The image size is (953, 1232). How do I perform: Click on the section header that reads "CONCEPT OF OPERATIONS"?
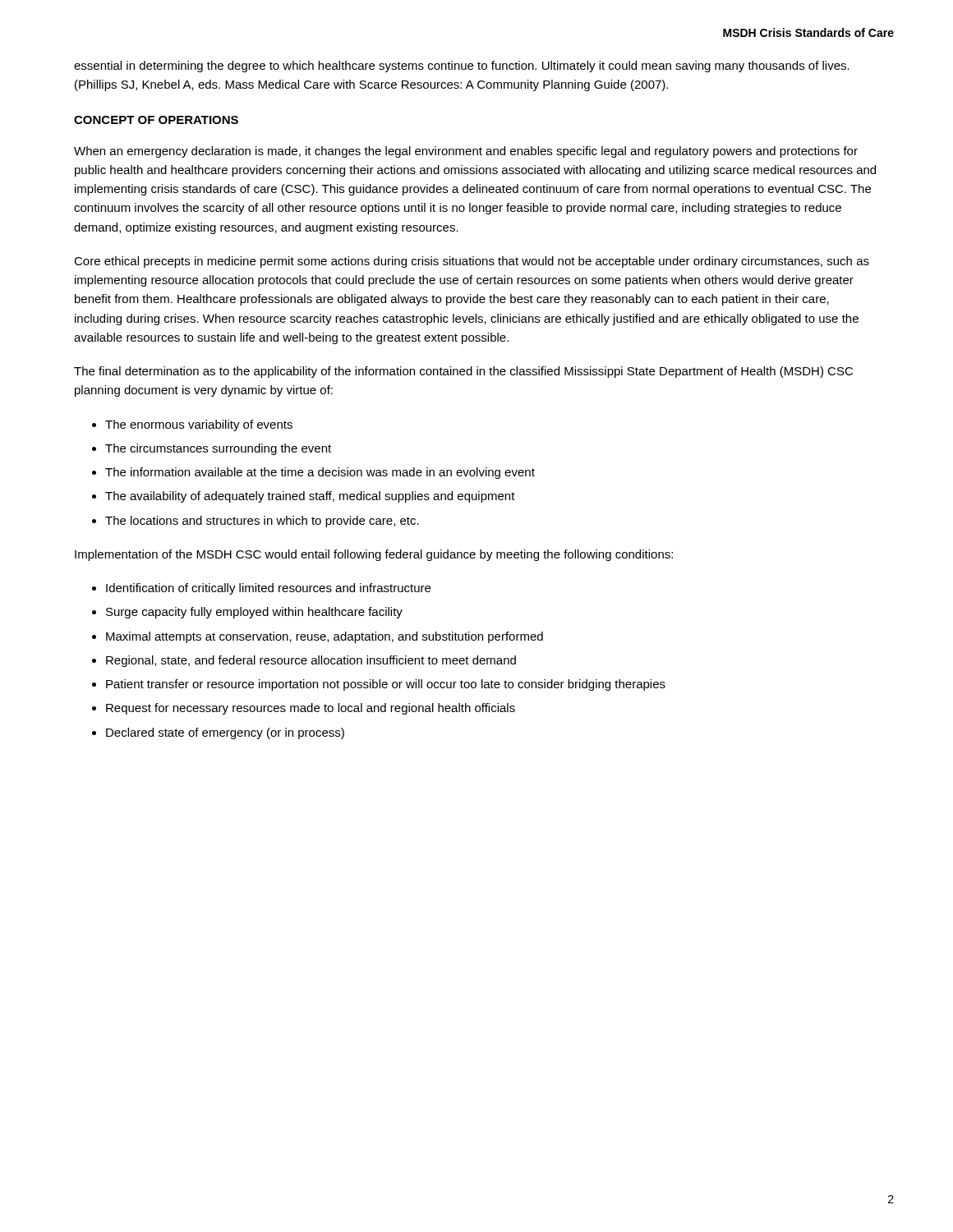tap(156, 119)
